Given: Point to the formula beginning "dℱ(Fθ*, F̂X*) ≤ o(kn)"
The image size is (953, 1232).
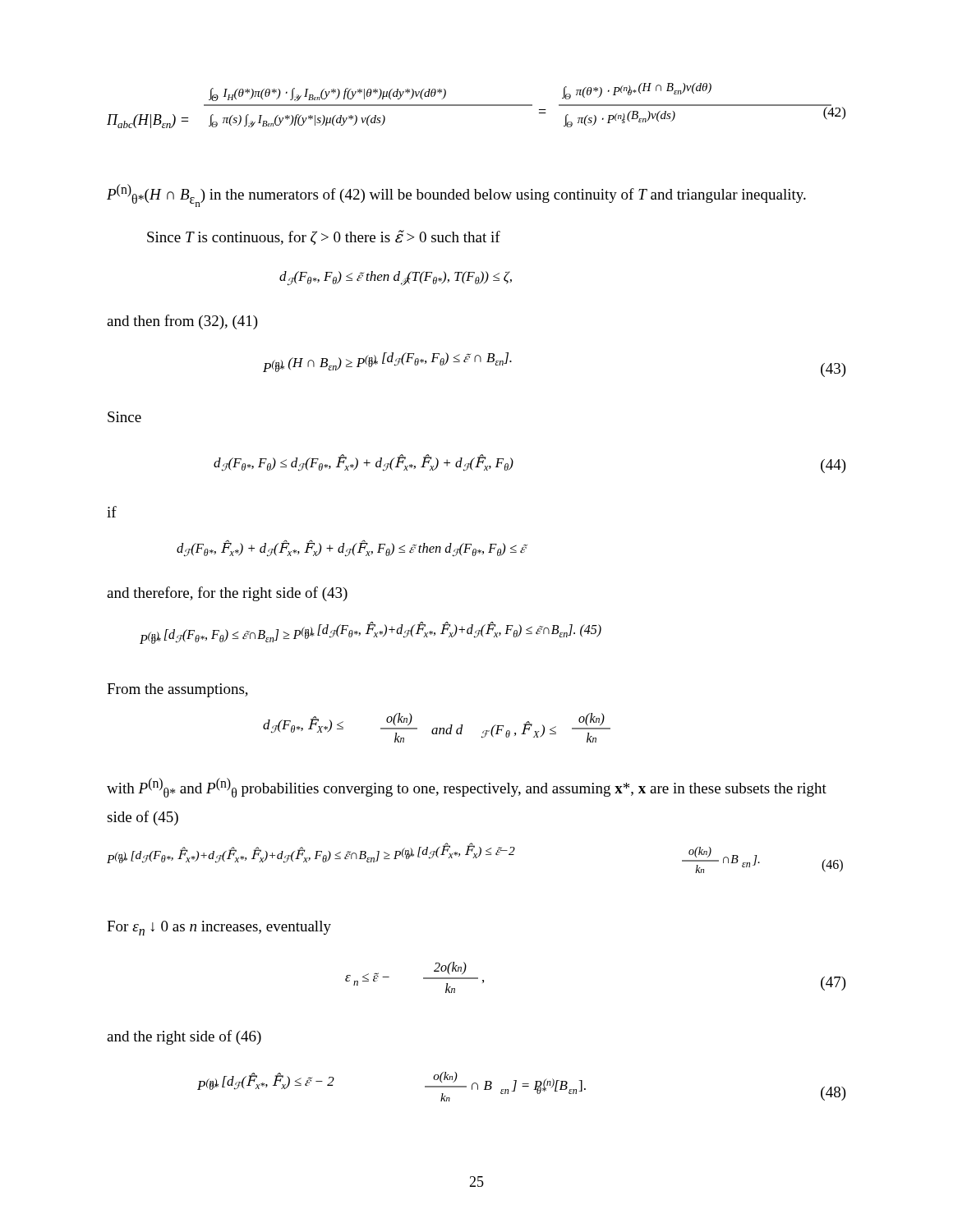Looking at the screenshot, I should click(476, 734).
